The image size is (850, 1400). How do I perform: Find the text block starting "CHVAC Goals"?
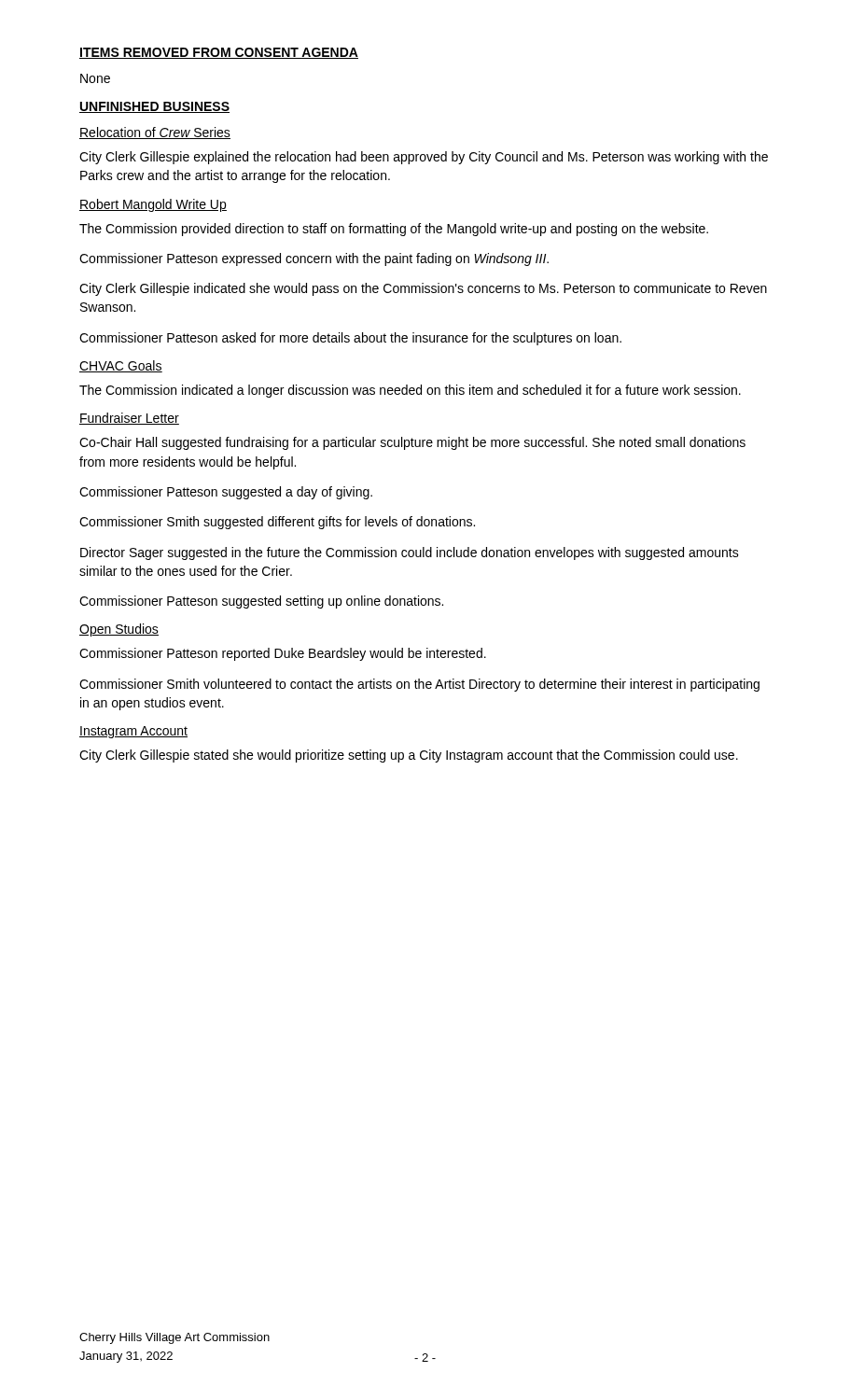[x=121, y=366]
